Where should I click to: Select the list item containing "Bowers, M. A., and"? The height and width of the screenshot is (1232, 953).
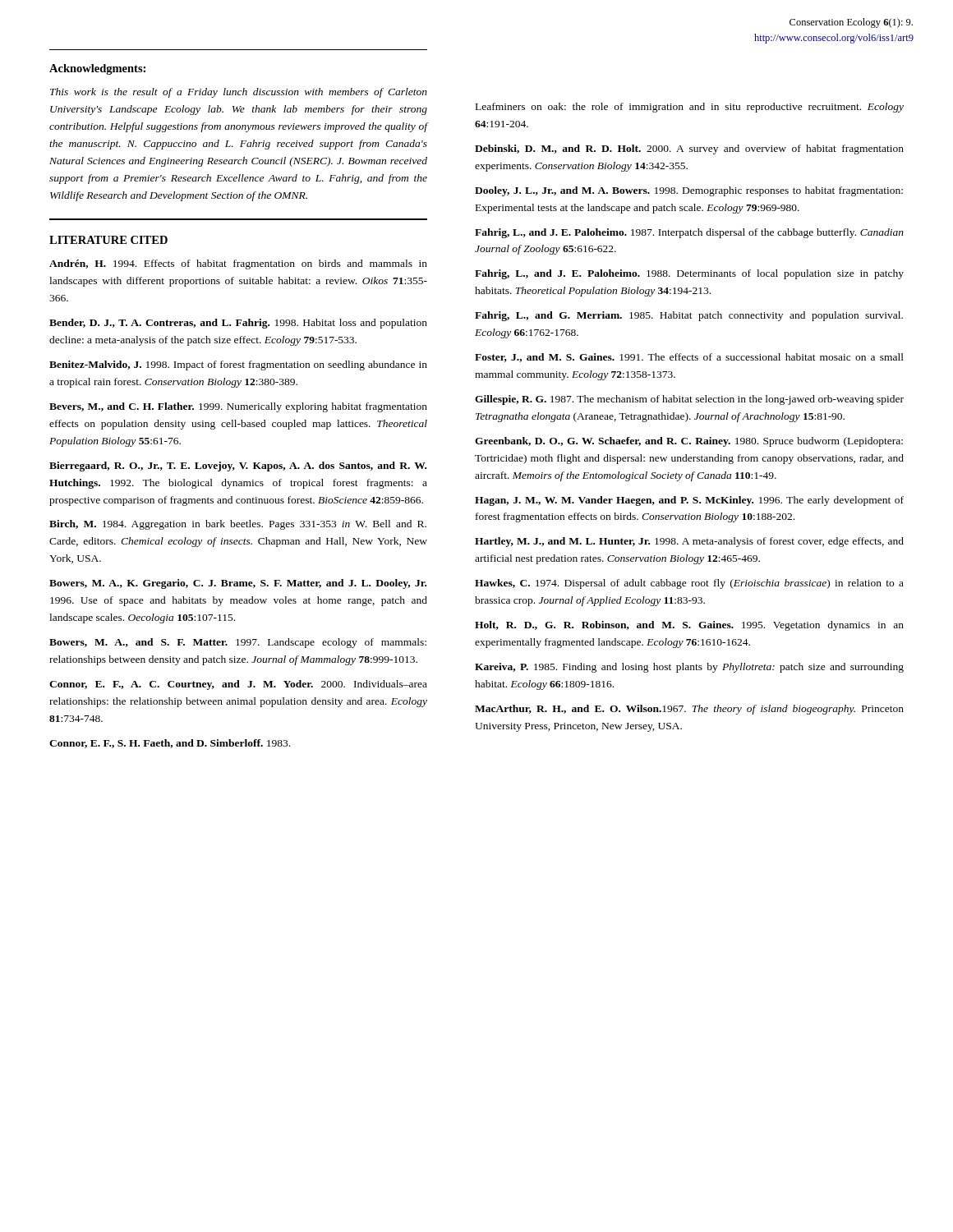tap(238, 650)
